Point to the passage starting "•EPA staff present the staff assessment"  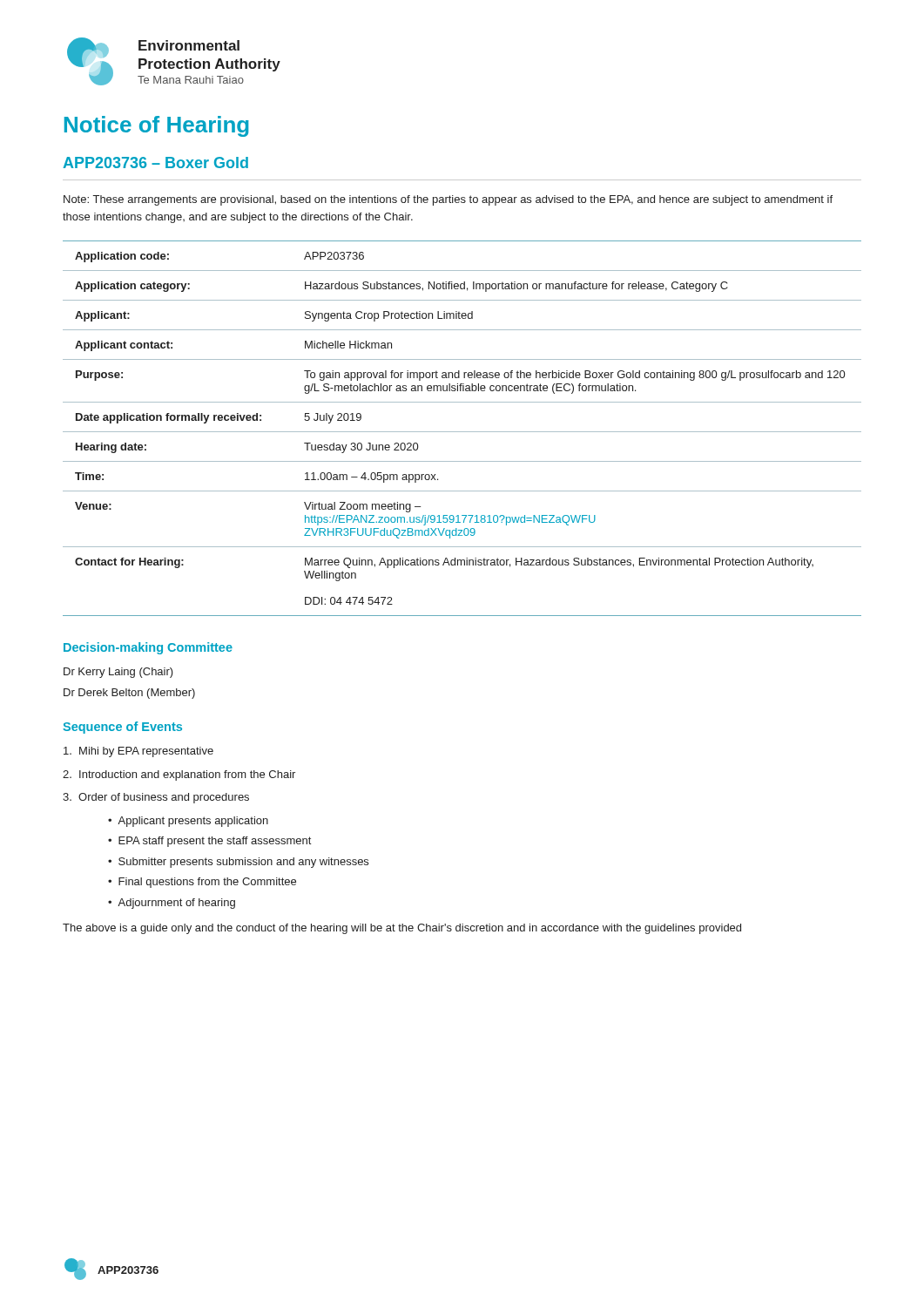click(x=210, y=841)
